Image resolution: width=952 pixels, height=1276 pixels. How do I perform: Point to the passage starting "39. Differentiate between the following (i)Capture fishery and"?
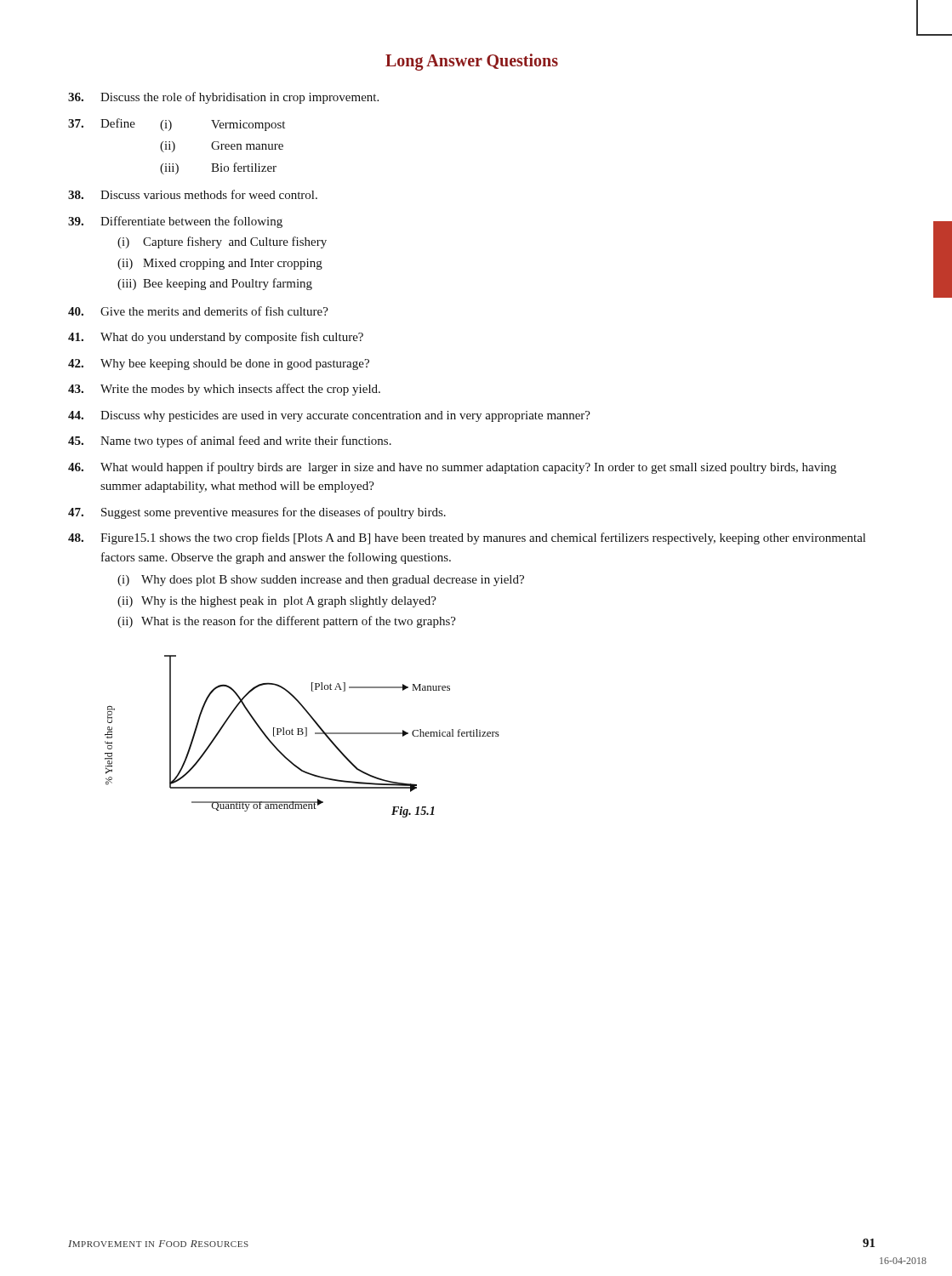click(175, 222)
